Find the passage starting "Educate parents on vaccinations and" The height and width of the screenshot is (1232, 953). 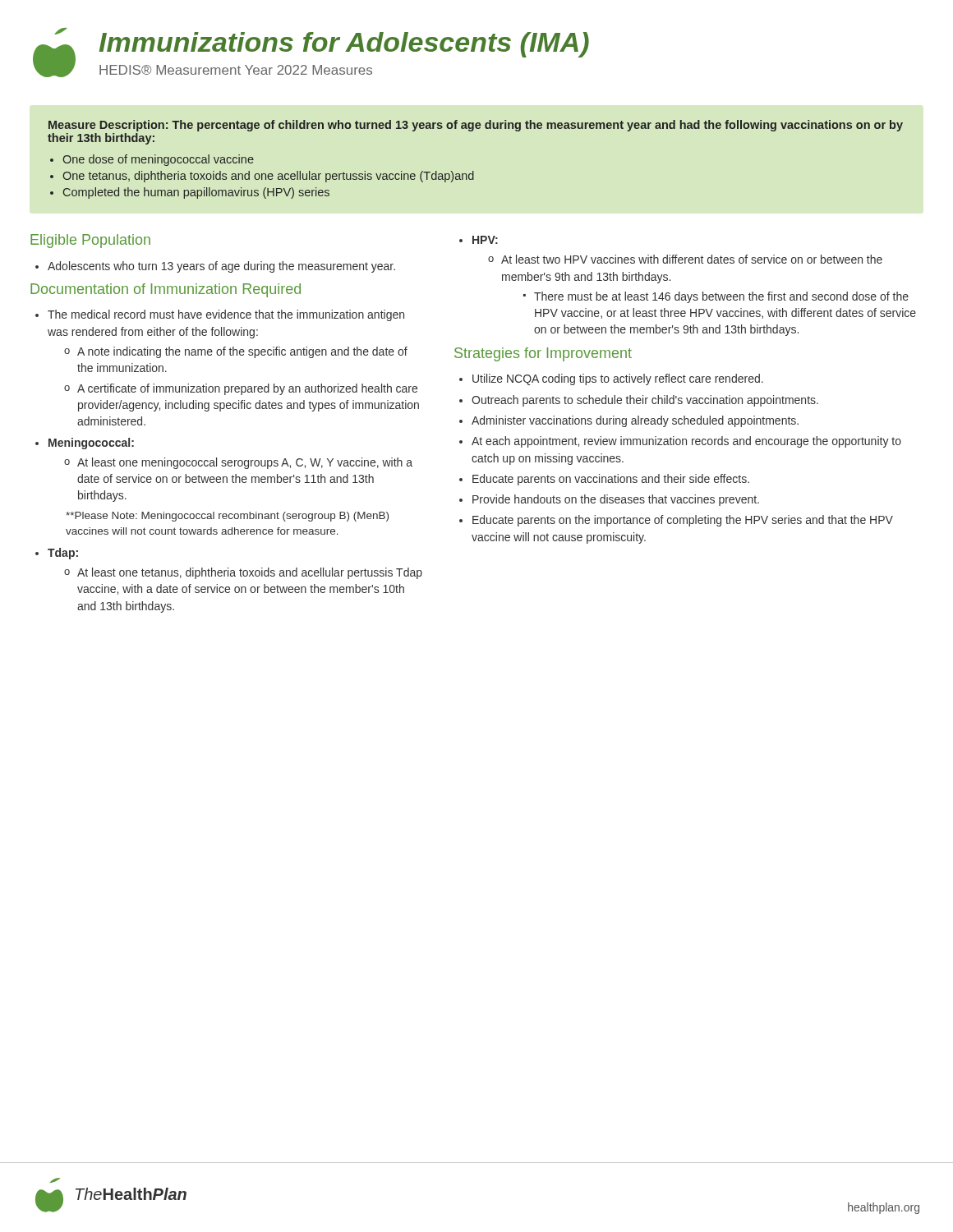(x=611, y=479)
